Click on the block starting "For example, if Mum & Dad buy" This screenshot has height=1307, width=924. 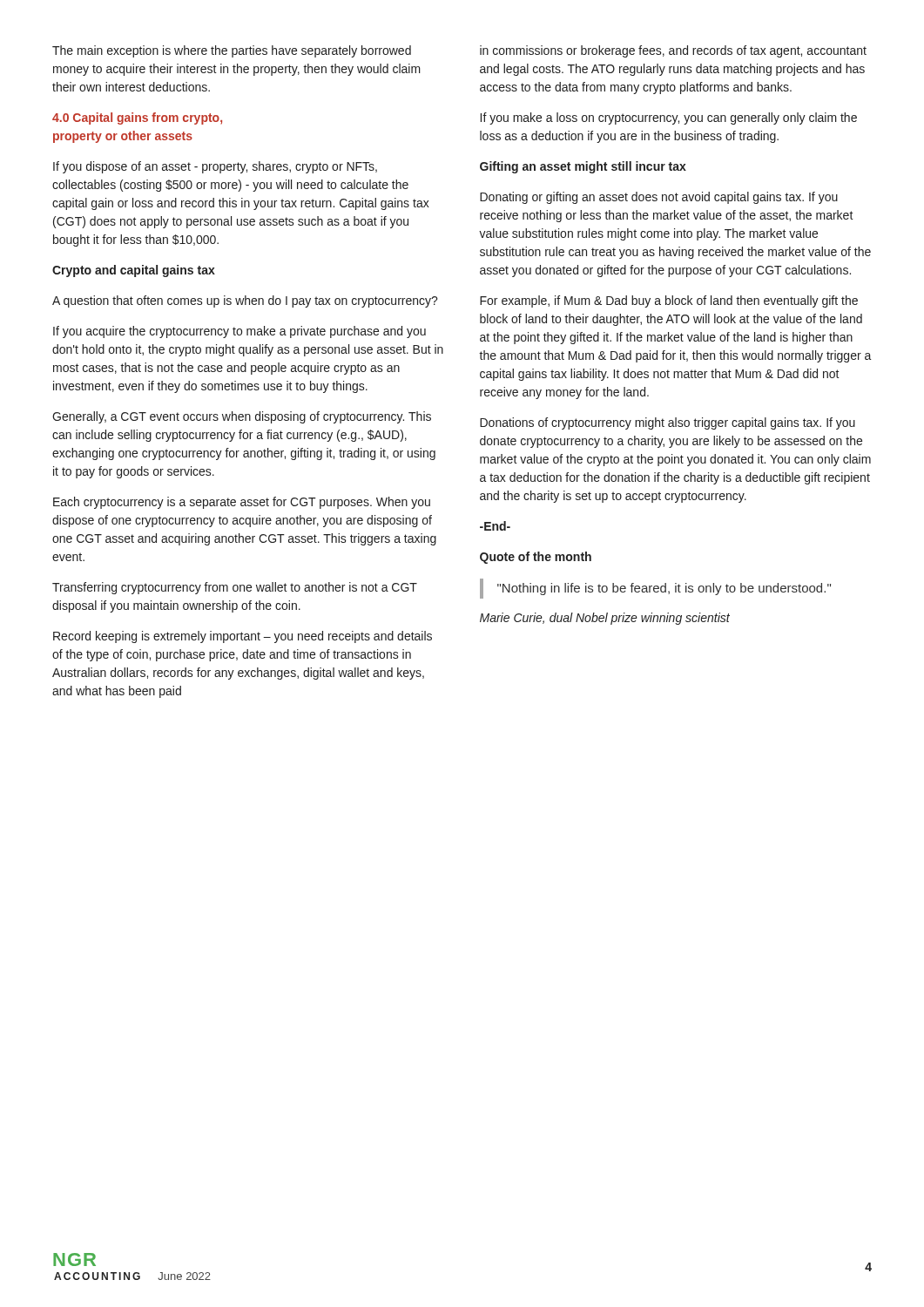pos(676,347)
